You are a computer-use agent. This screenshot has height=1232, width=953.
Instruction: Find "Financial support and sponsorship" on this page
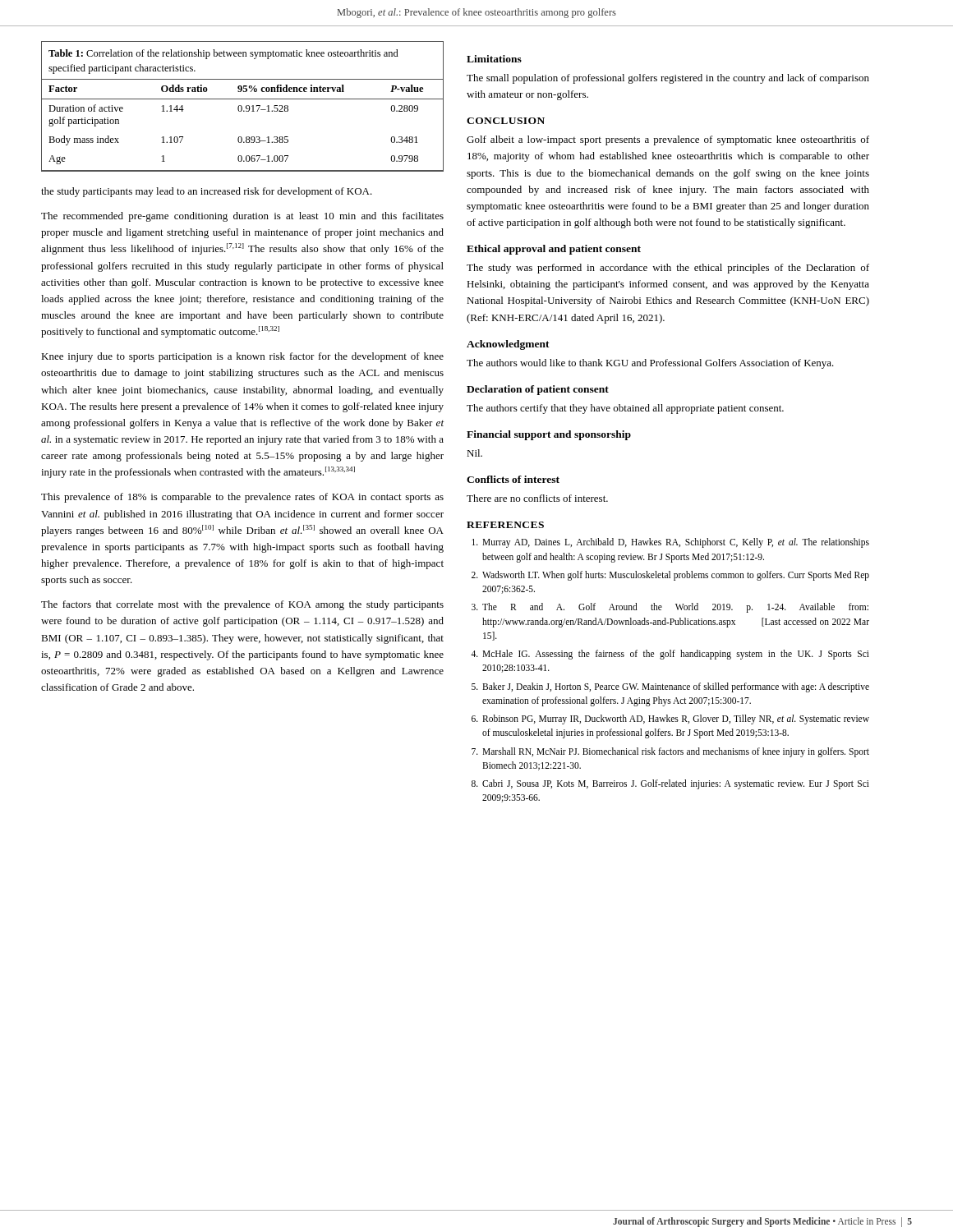coord(549,434)
